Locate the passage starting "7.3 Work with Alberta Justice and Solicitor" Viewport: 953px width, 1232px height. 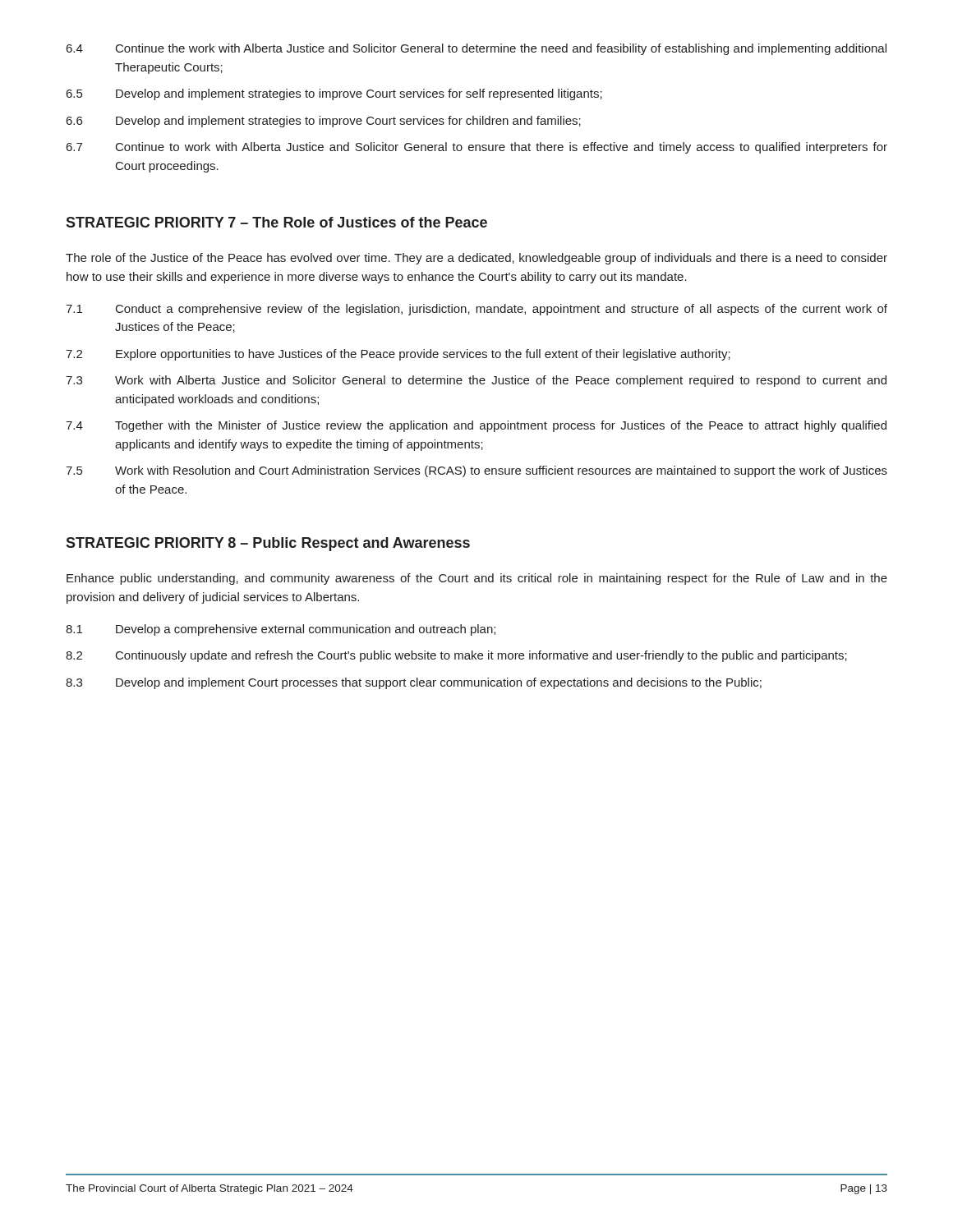coord(476,390)
